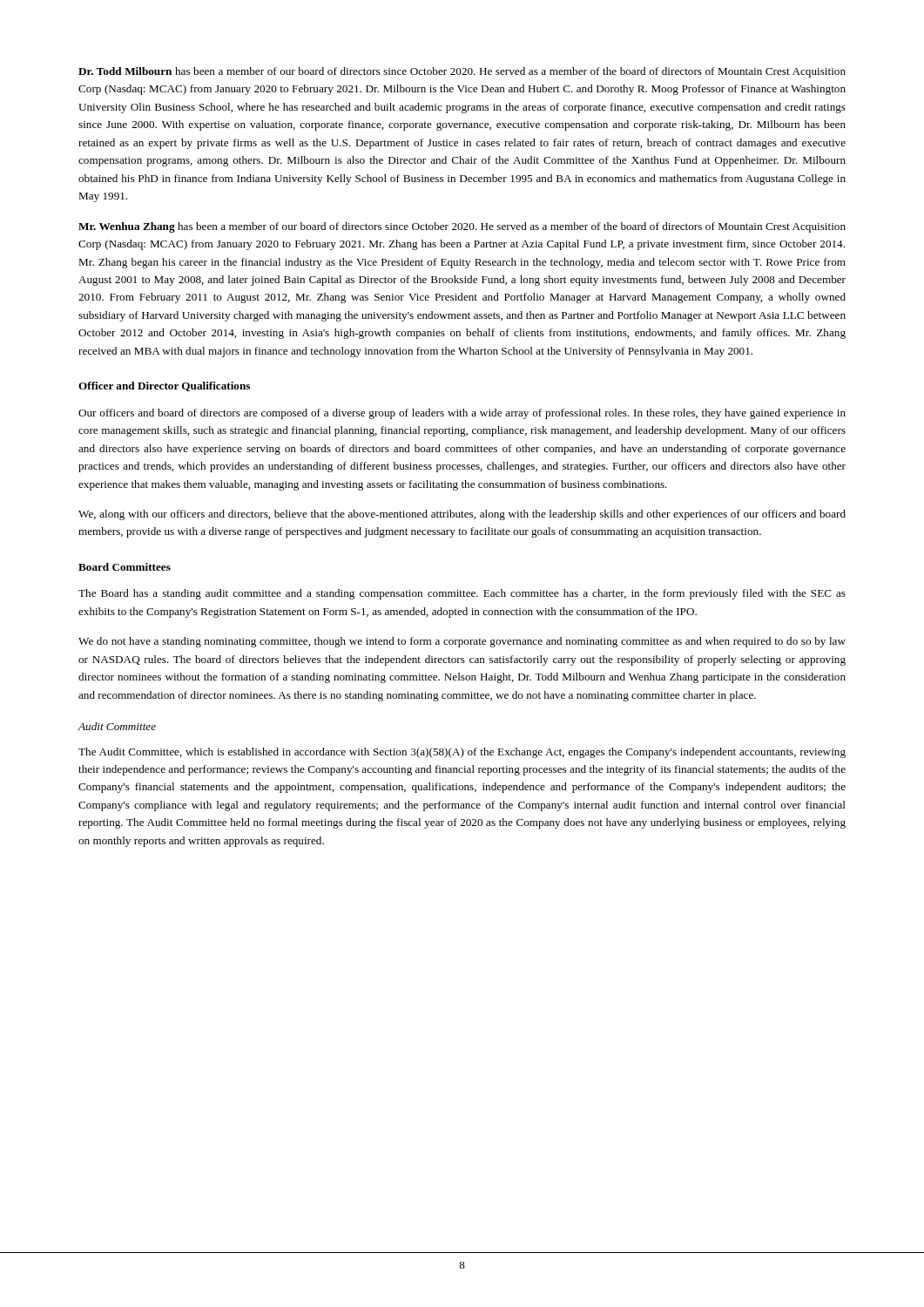This screenshot has width=924, height=1307.
Task: Click on the text block with the text "Our officers and board of directors are composed"
Action: (462, 448)
